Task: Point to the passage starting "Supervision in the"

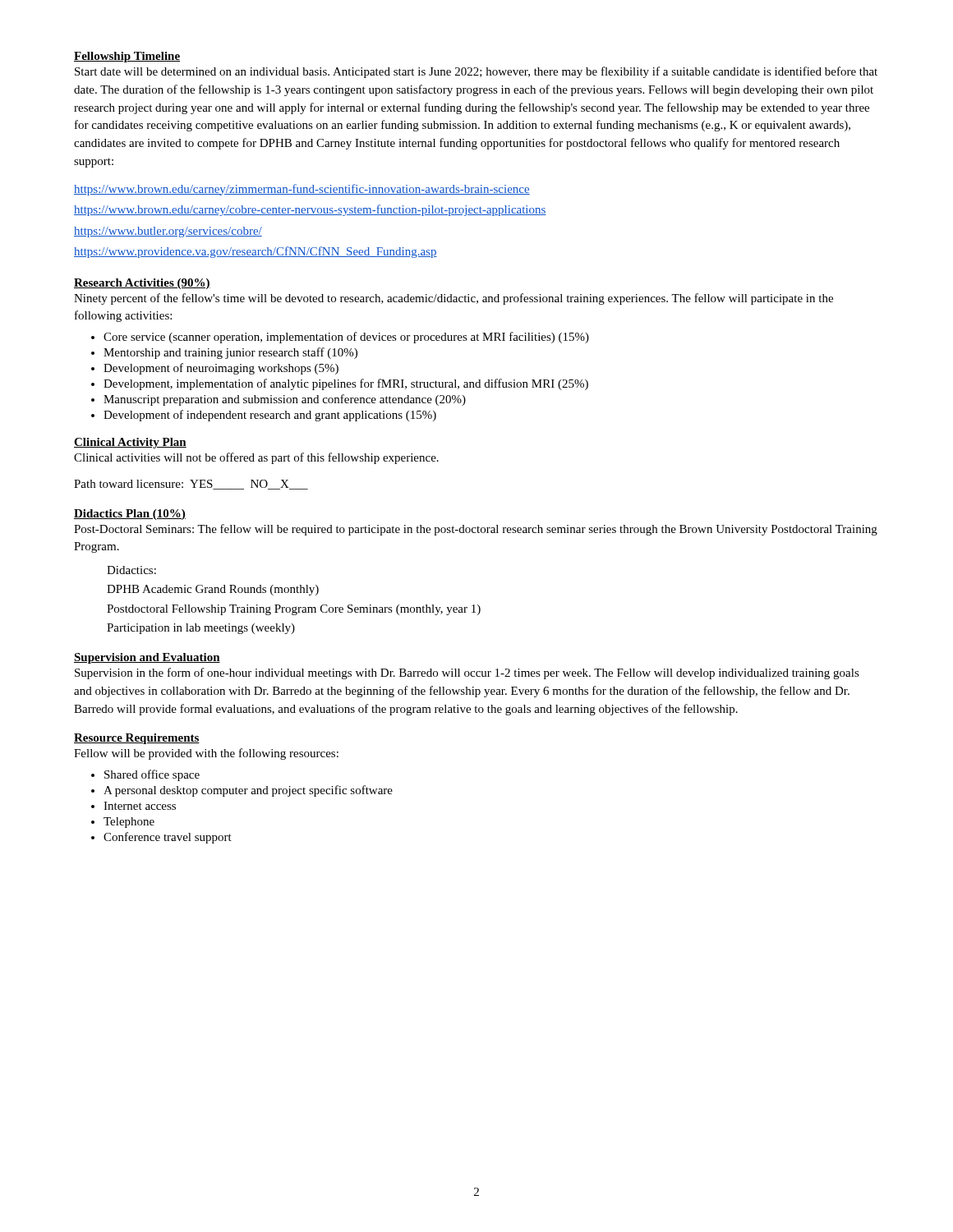Action: (x=467, y=691)
